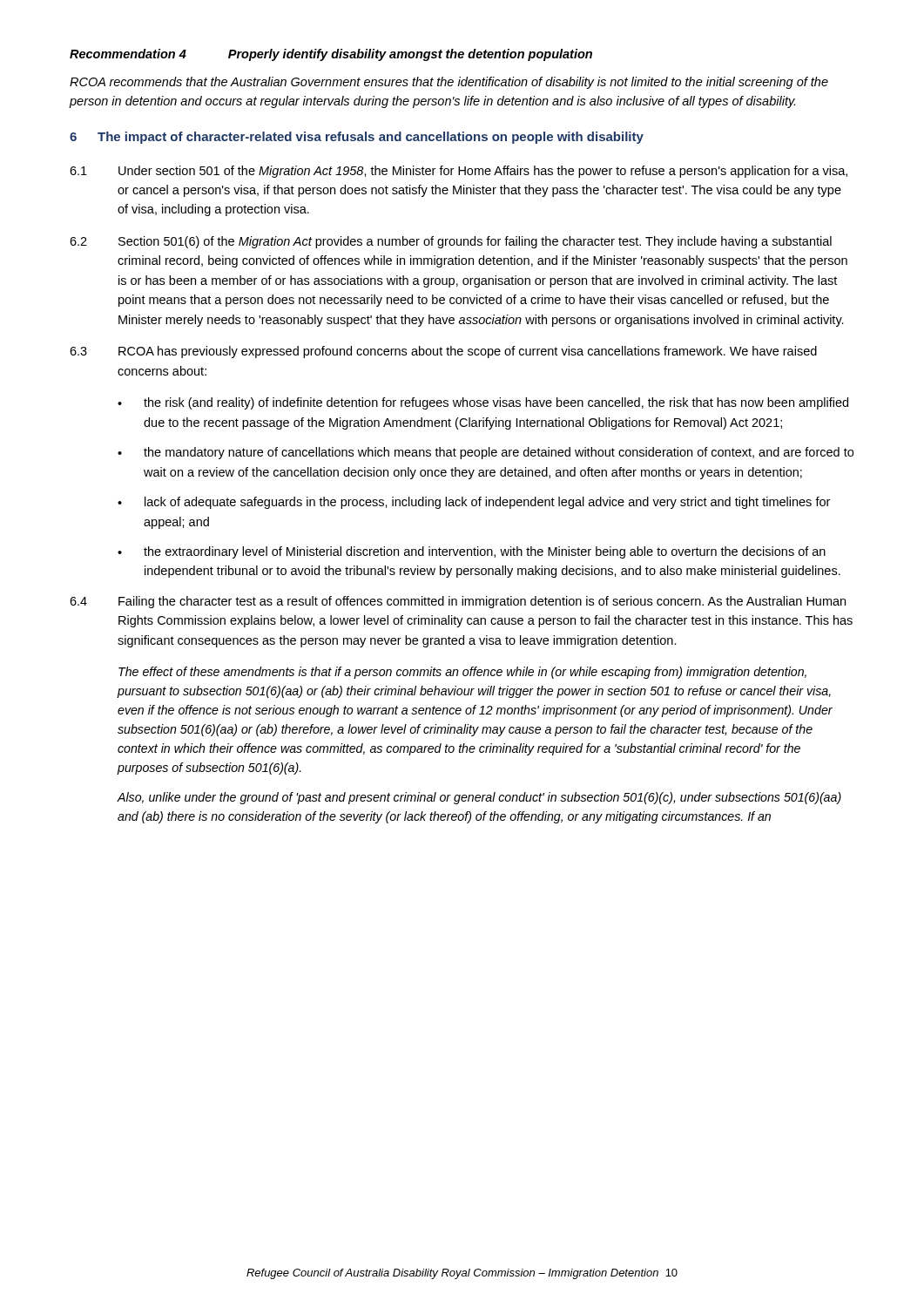Find the section header containing "6 The impact of character-related visa refusals"

coord(357,136)
